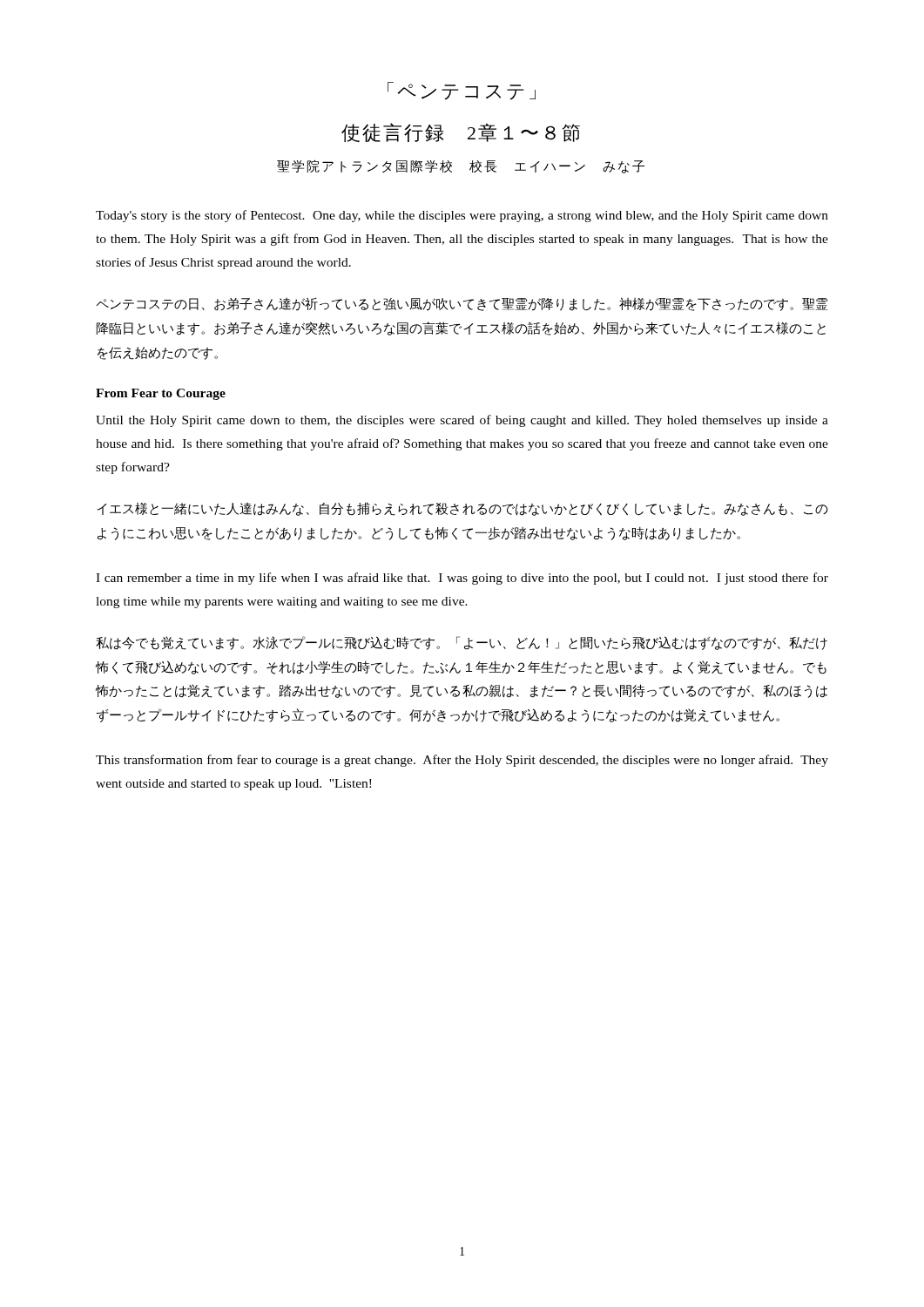
Task: Click where it says "聖学院アトランタ国際学校 校長 エイハーン みな子"
Action: pyautogui.click(x=462, y=166)
